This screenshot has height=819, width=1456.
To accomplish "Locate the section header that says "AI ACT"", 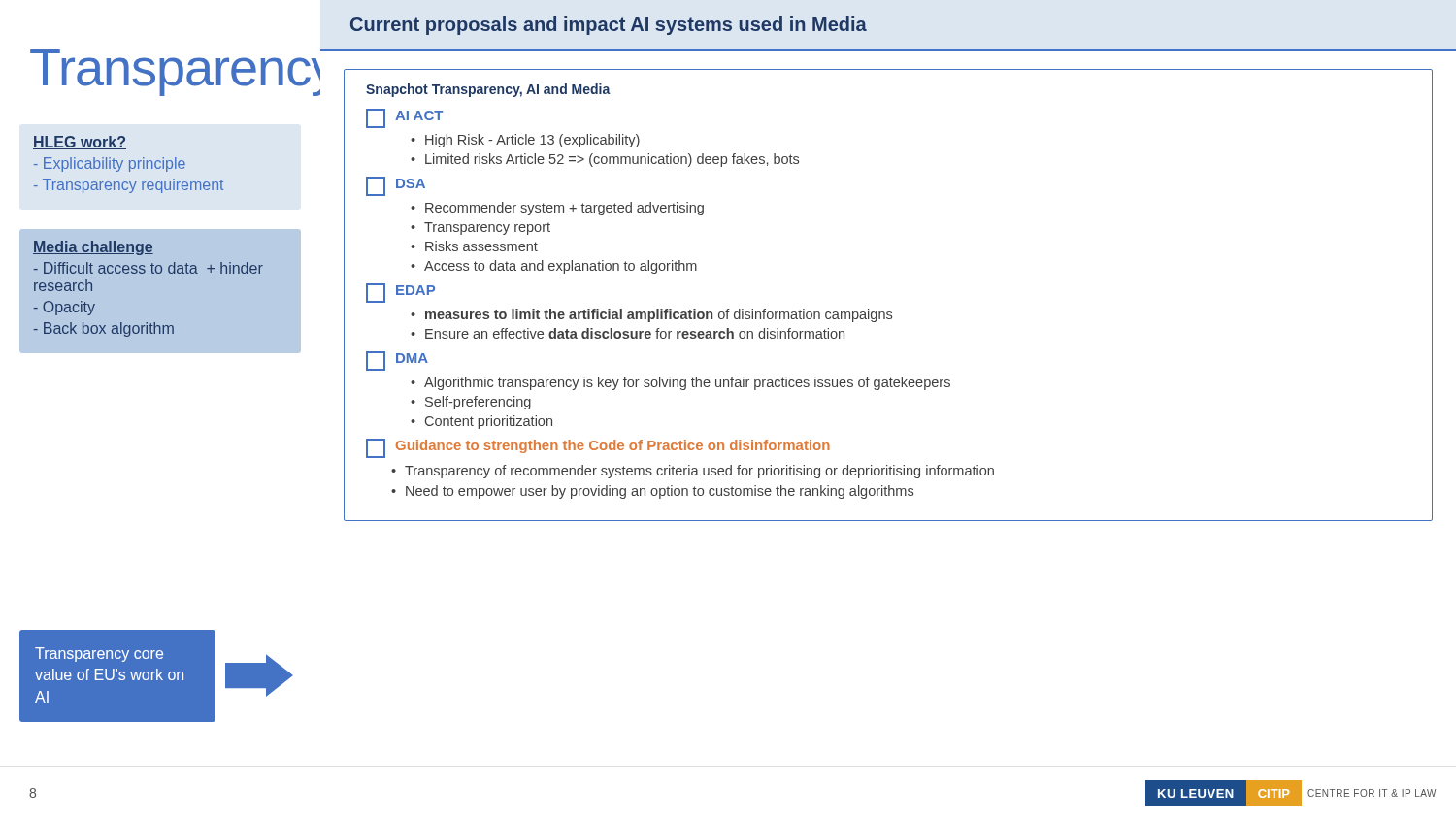I will pyautogui.click(x=419, y=115).
